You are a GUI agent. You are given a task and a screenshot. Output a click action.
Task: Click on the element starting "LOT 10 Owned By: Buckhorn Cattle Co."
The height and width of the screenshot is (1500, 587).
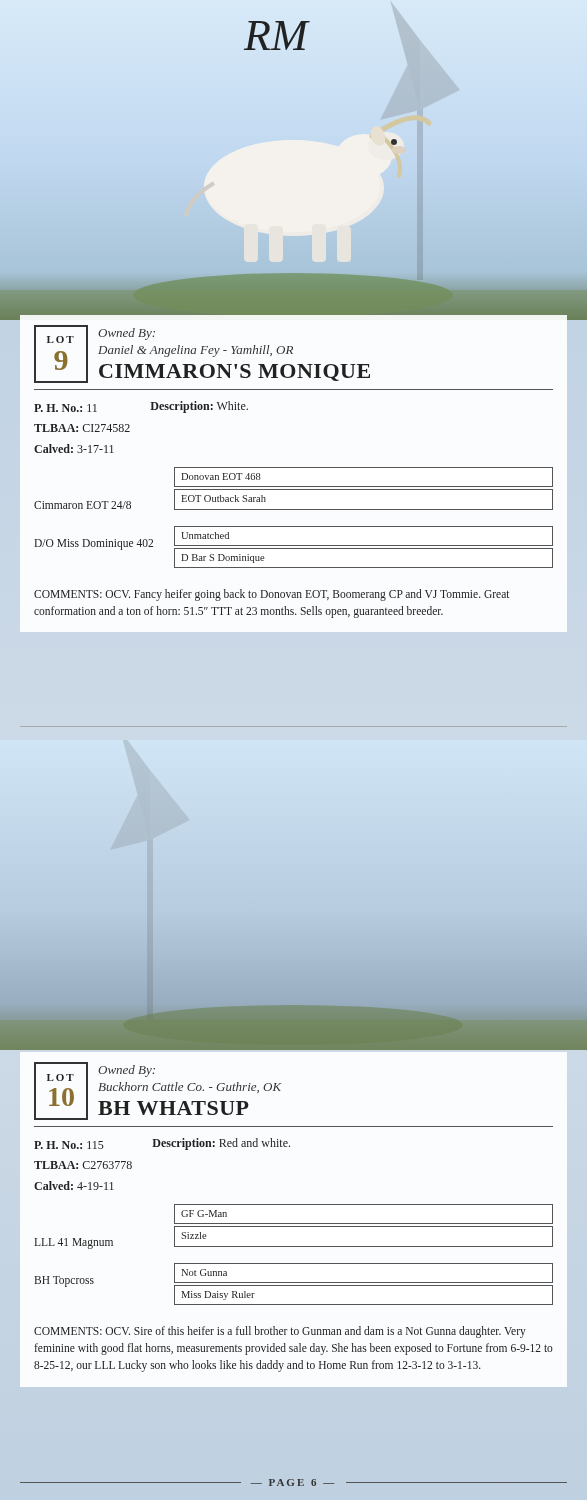tap(158, 1091)
